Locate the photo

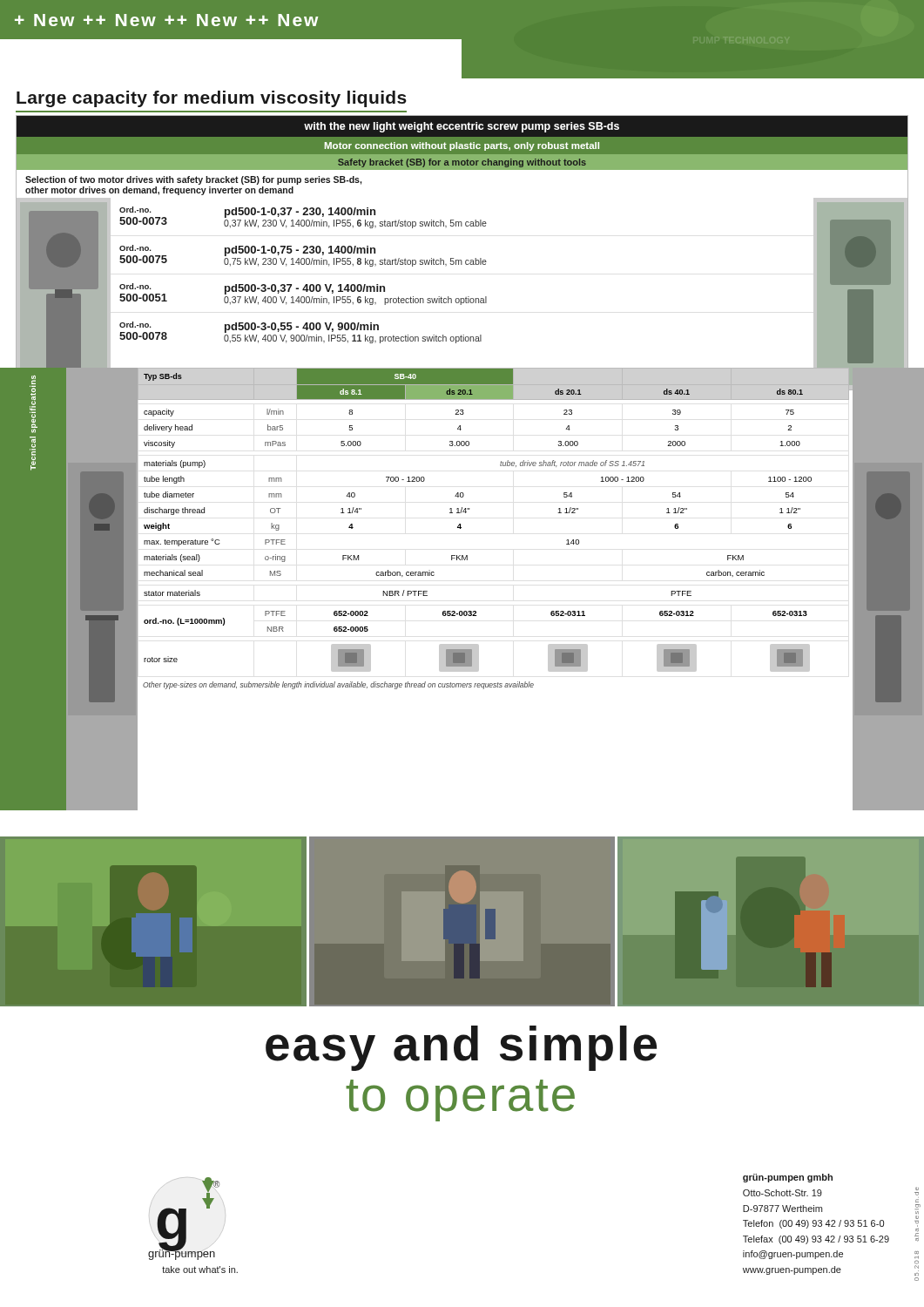pos(462,921)
